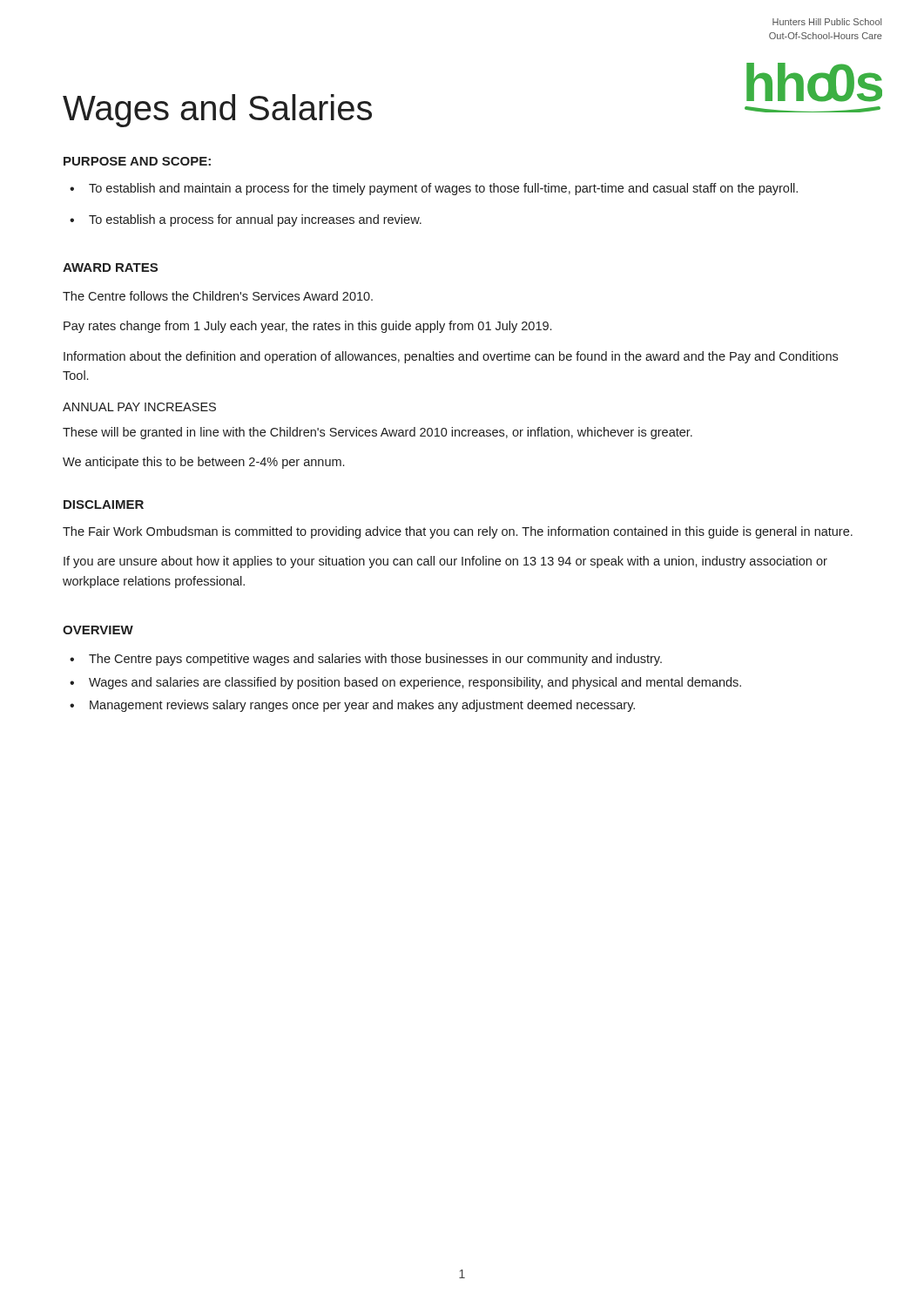Locate the block of text that opens with "Wages and salaries are classified by position based"
The height and width of the screenshot is (1307, 924).
pos(416,682)
